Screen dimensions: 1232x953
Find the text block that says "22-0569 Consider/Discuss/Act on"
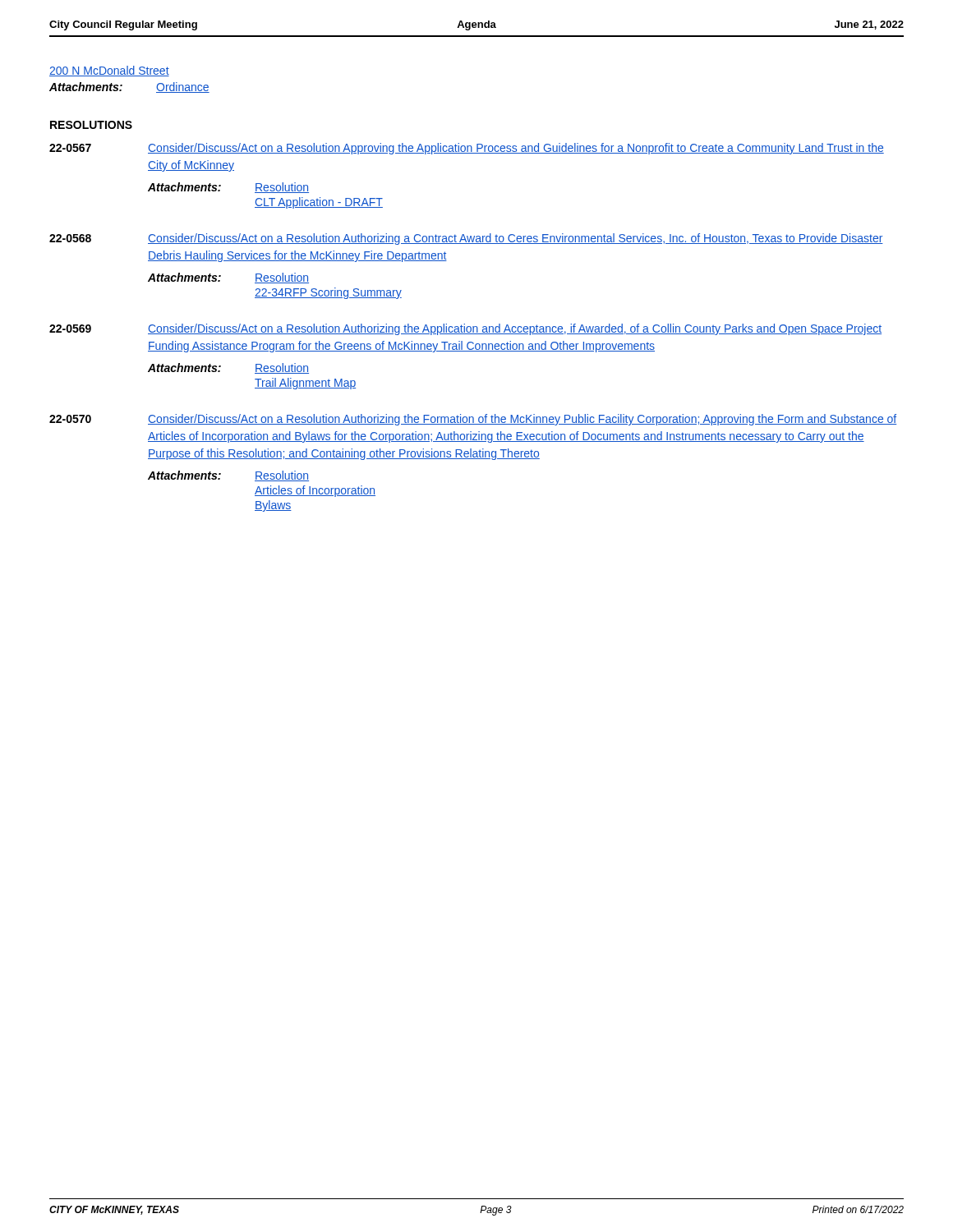pos(476,356)
